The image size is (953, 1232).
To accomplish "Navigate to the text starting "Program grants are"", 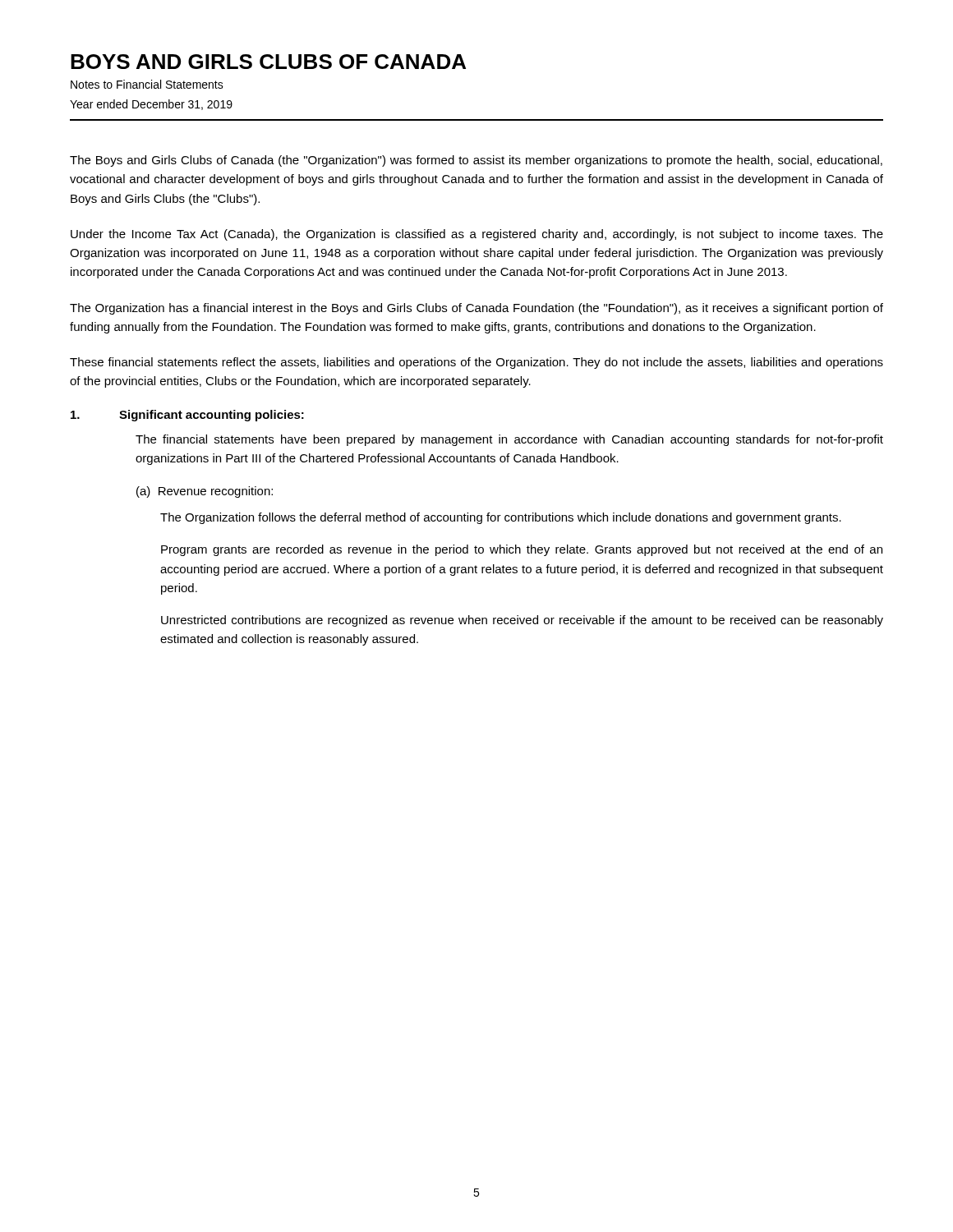I will click(x=522, y=569).
